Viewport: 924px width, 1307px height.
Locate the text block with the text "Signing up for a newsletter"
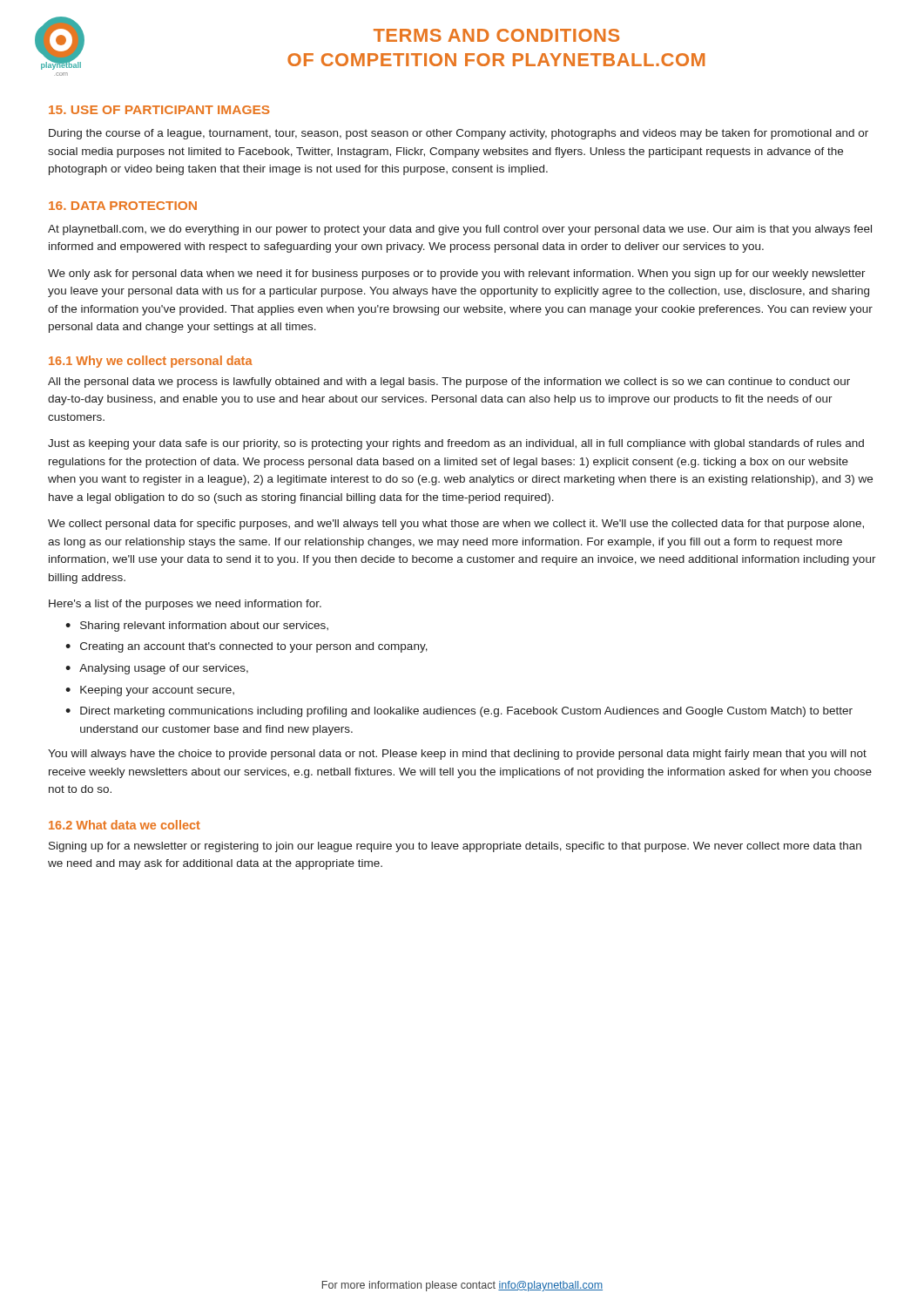[x=455, y=854]
